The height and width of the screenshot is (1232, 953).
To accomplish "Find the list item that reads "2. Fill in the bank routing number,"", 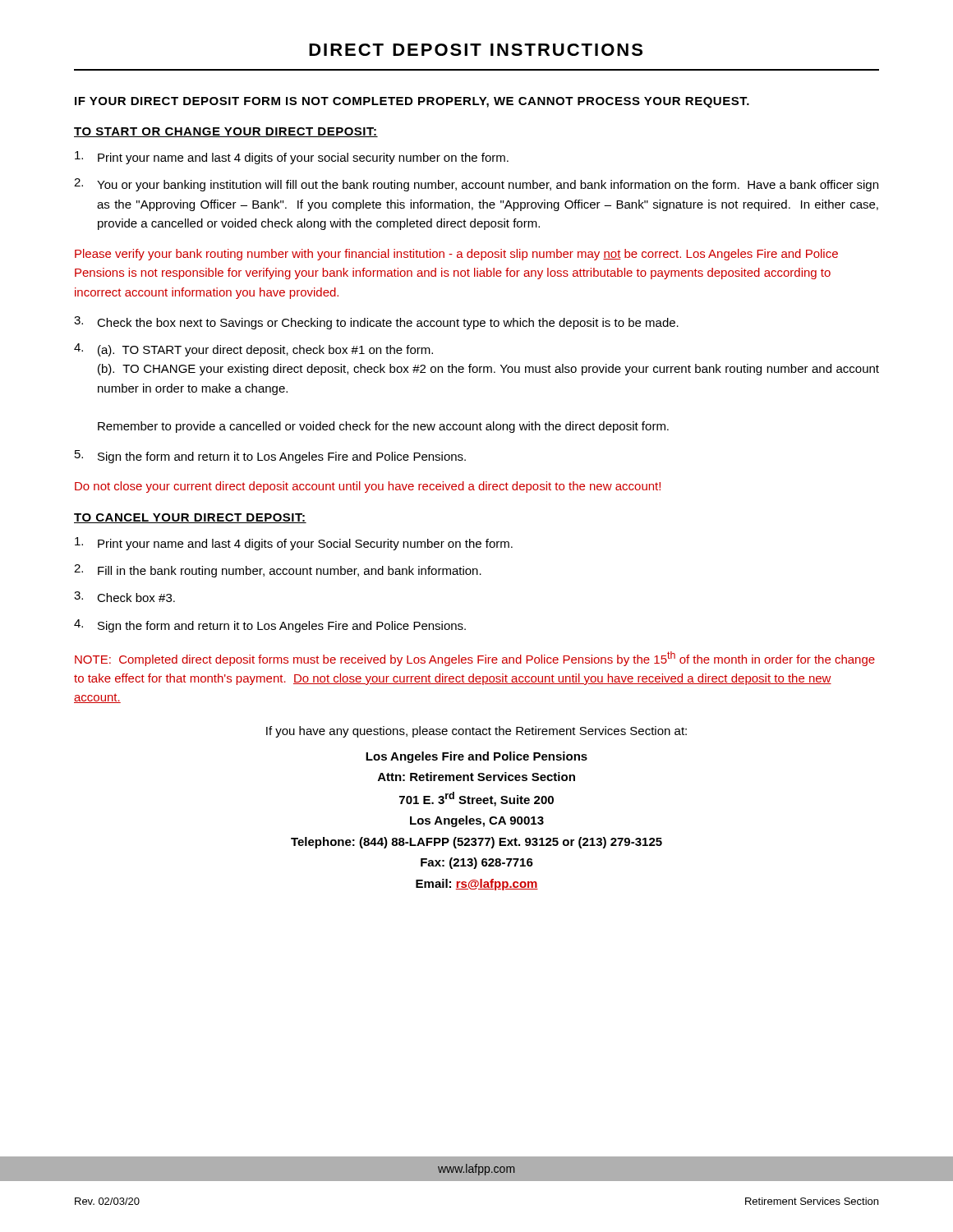I will click(x=278, y=570).
